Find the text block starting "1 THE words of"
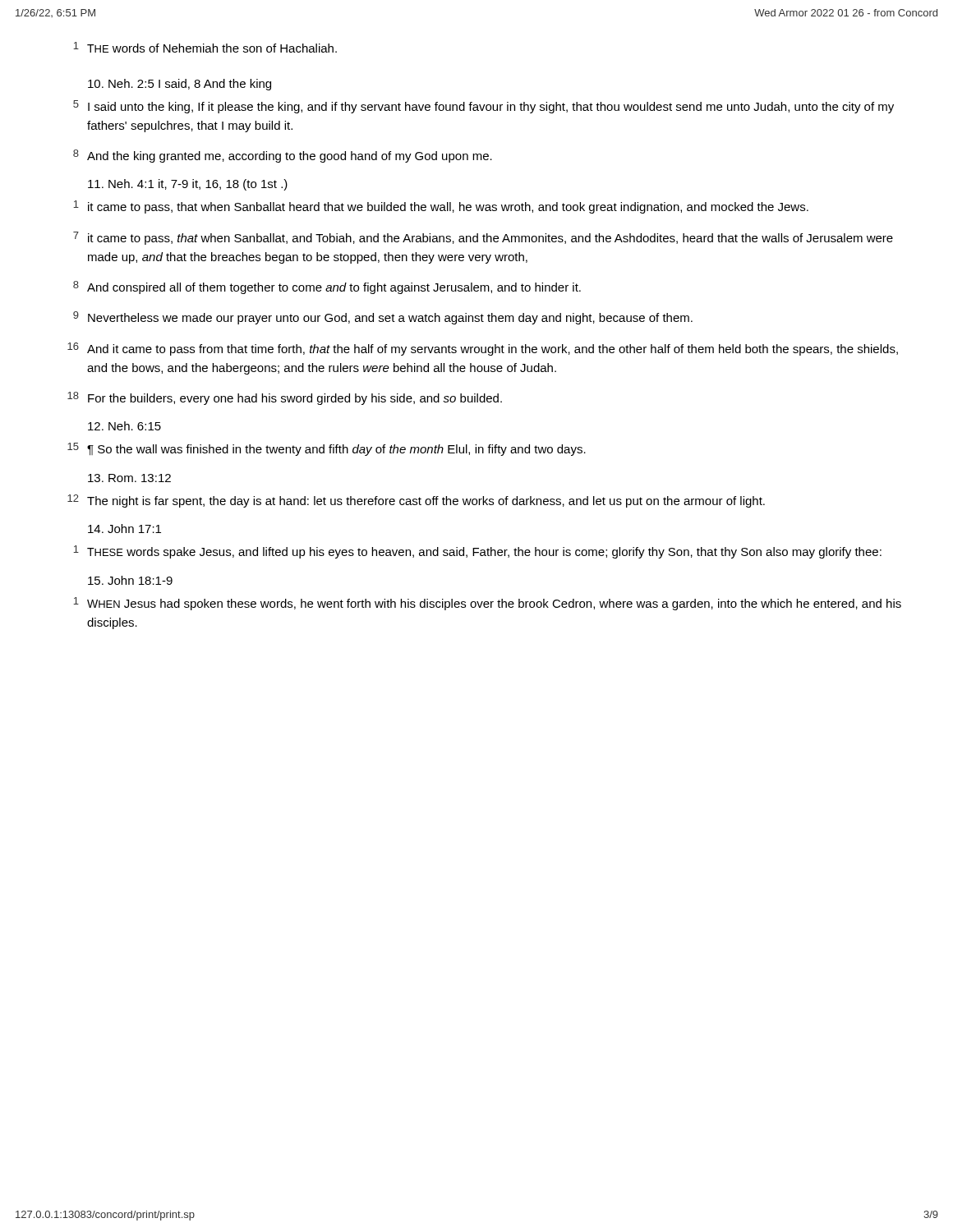 pos(205,47)
